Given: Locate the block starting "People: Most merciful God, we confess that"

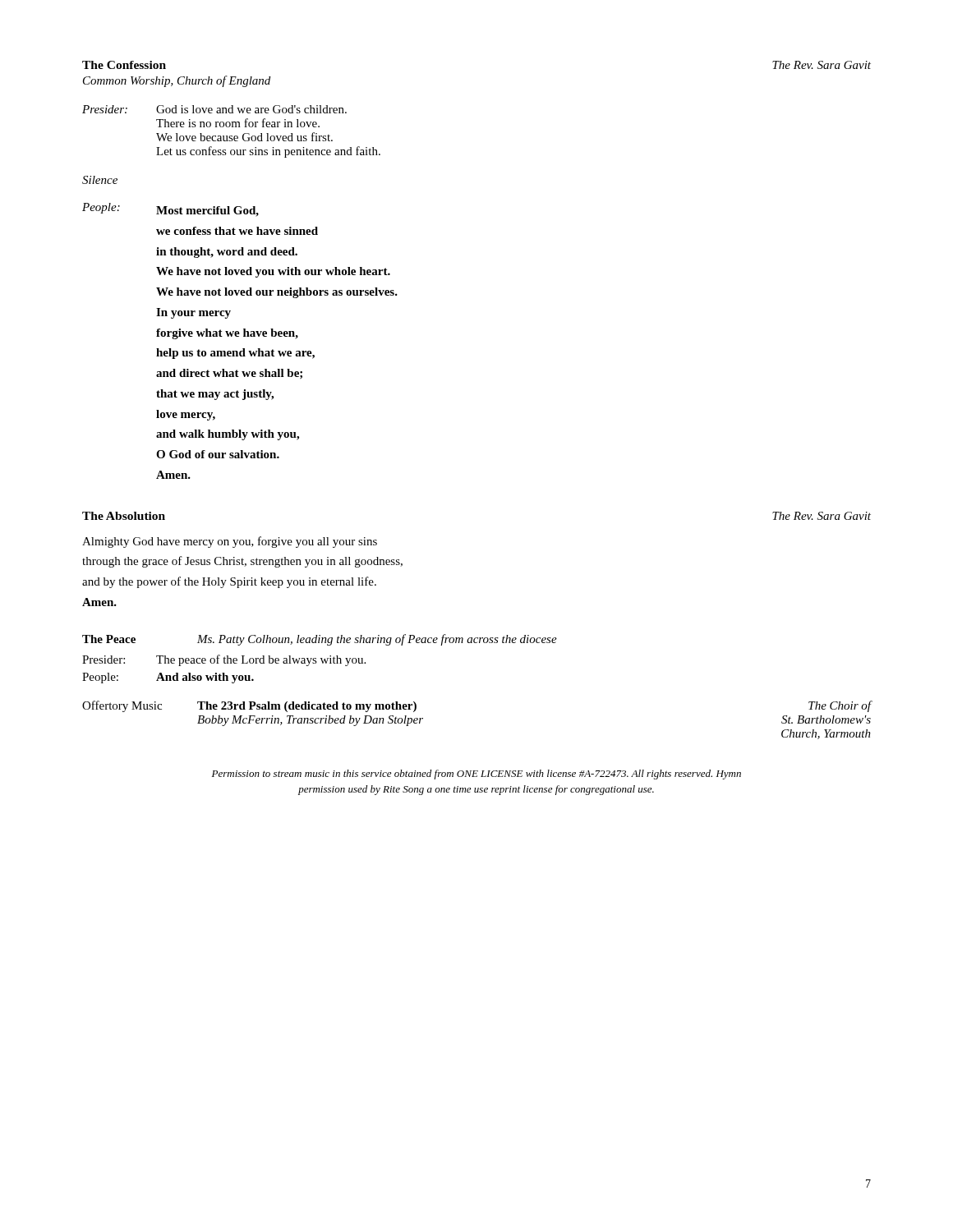Looking at the screenshot, I should click(170, 210).
